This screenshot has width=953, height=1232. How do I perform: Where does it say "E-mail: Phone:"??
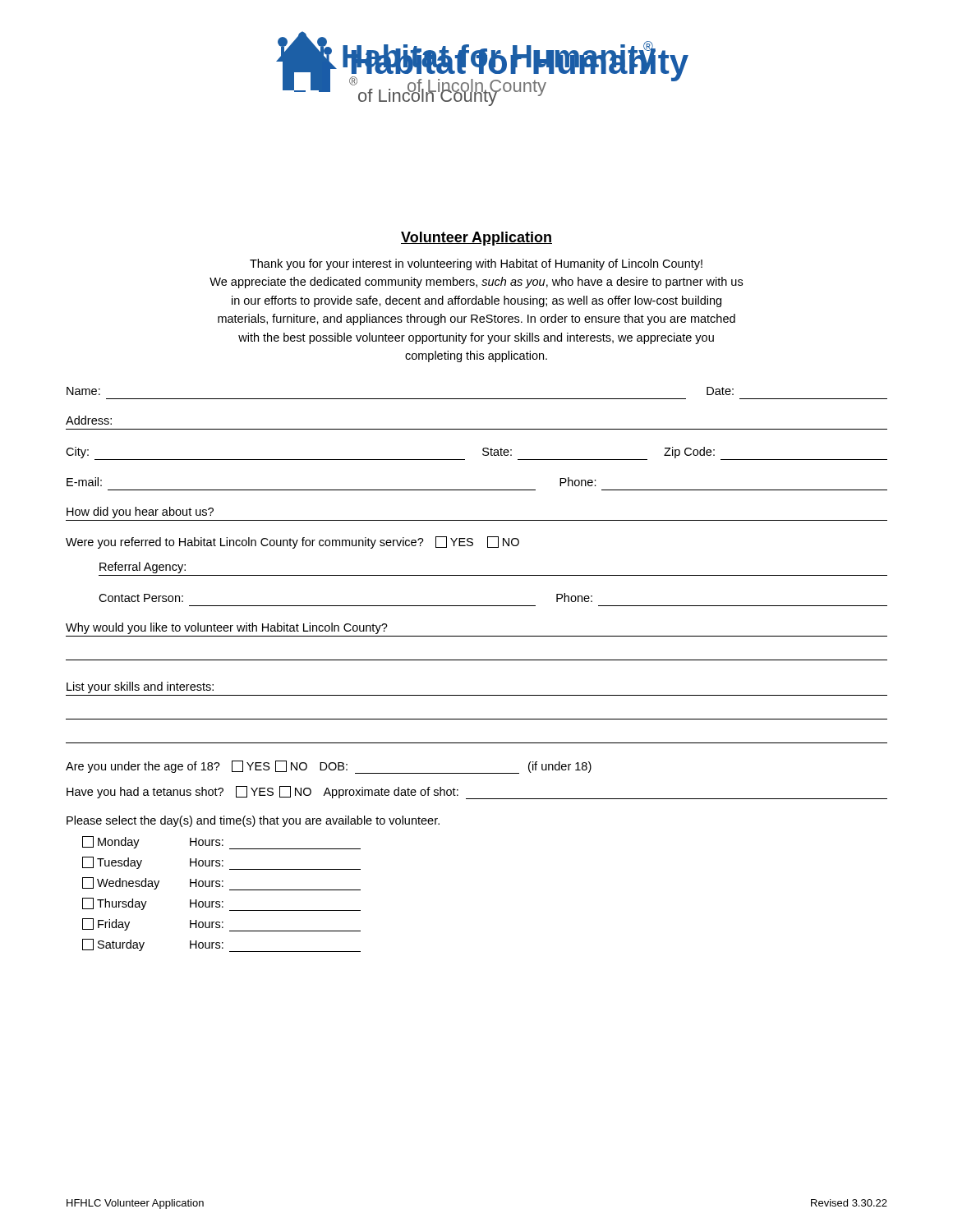click(x=476, y=482)
